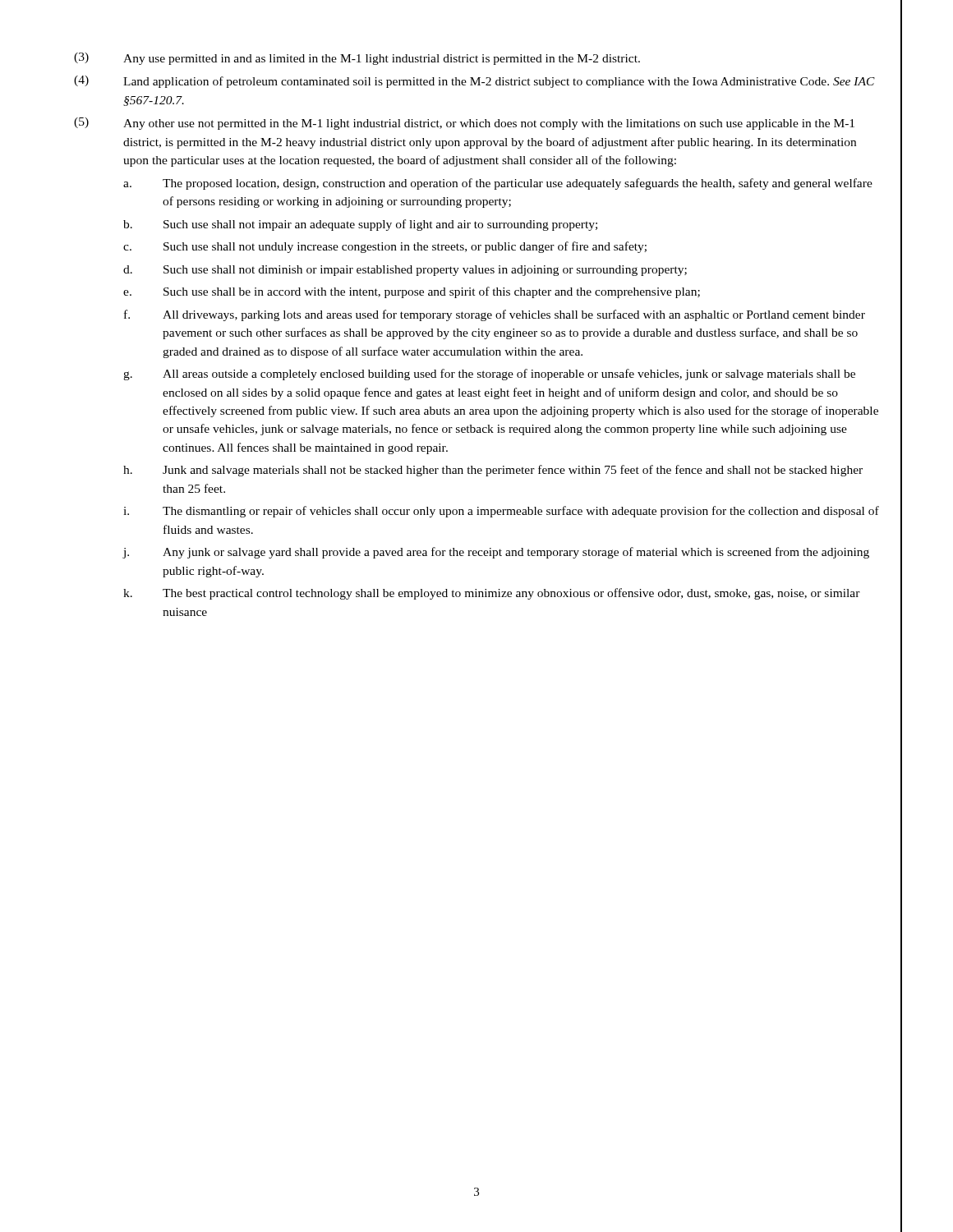Point to the element starting "k. The best practical control"

pyautogui.click(x=501, y=603)
